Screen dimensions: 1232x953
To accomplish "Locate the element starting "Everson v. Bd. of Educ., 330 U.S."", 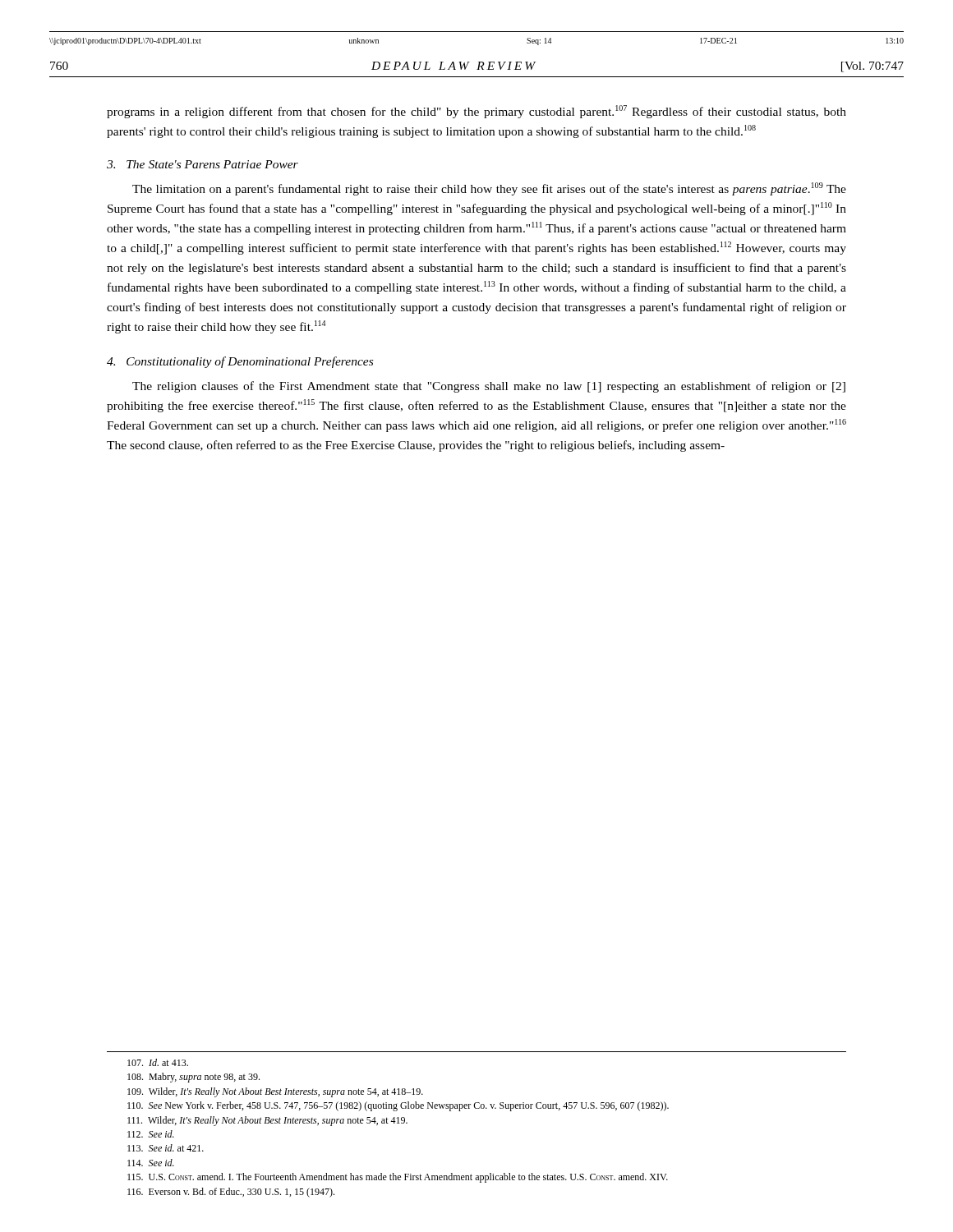I will [231, 1191].
